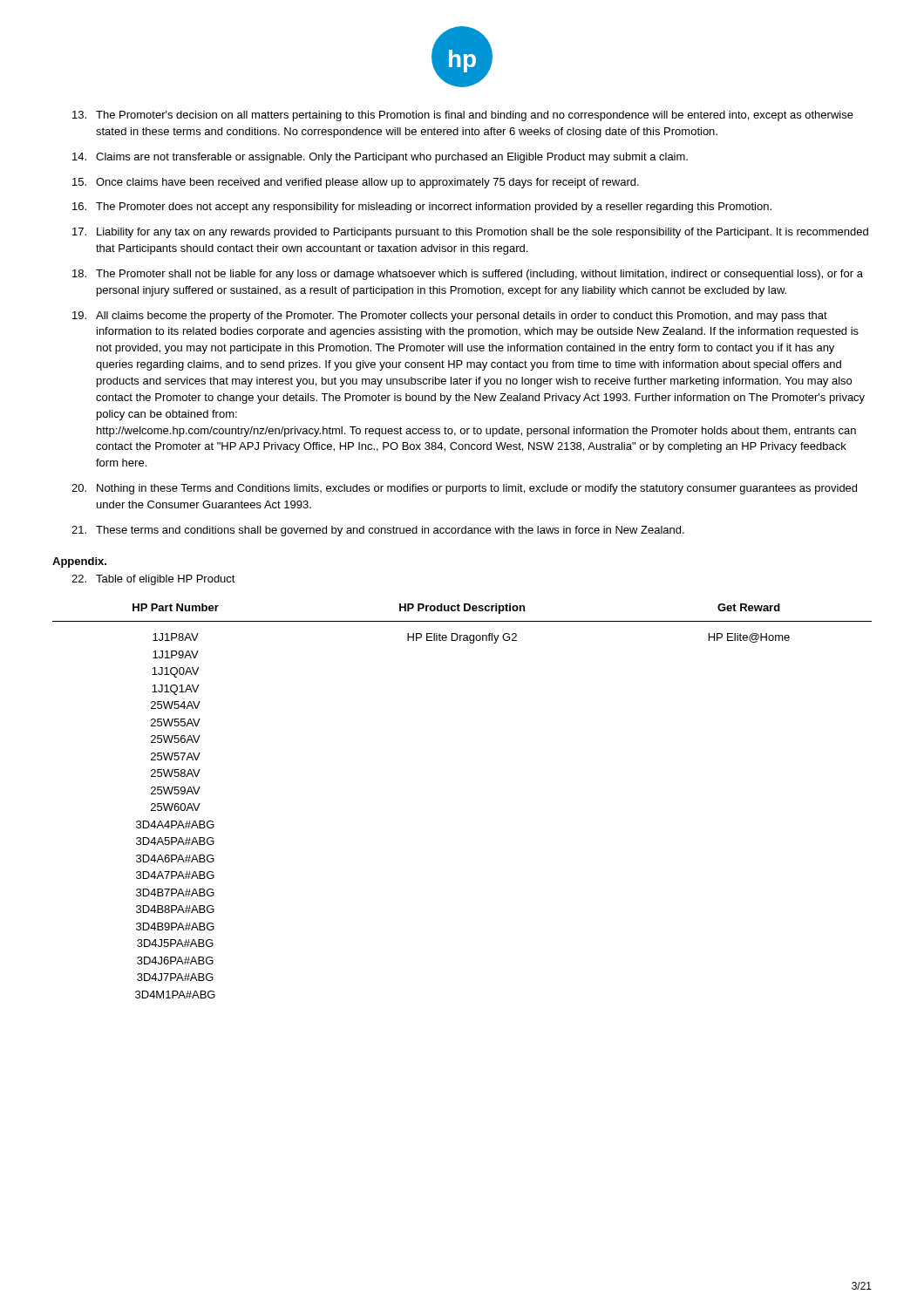The image size is (924, 1308).
Task: Click on the list item with the text "19. All claims become the"
Action: pyautogui.click(x=462, y=390)
